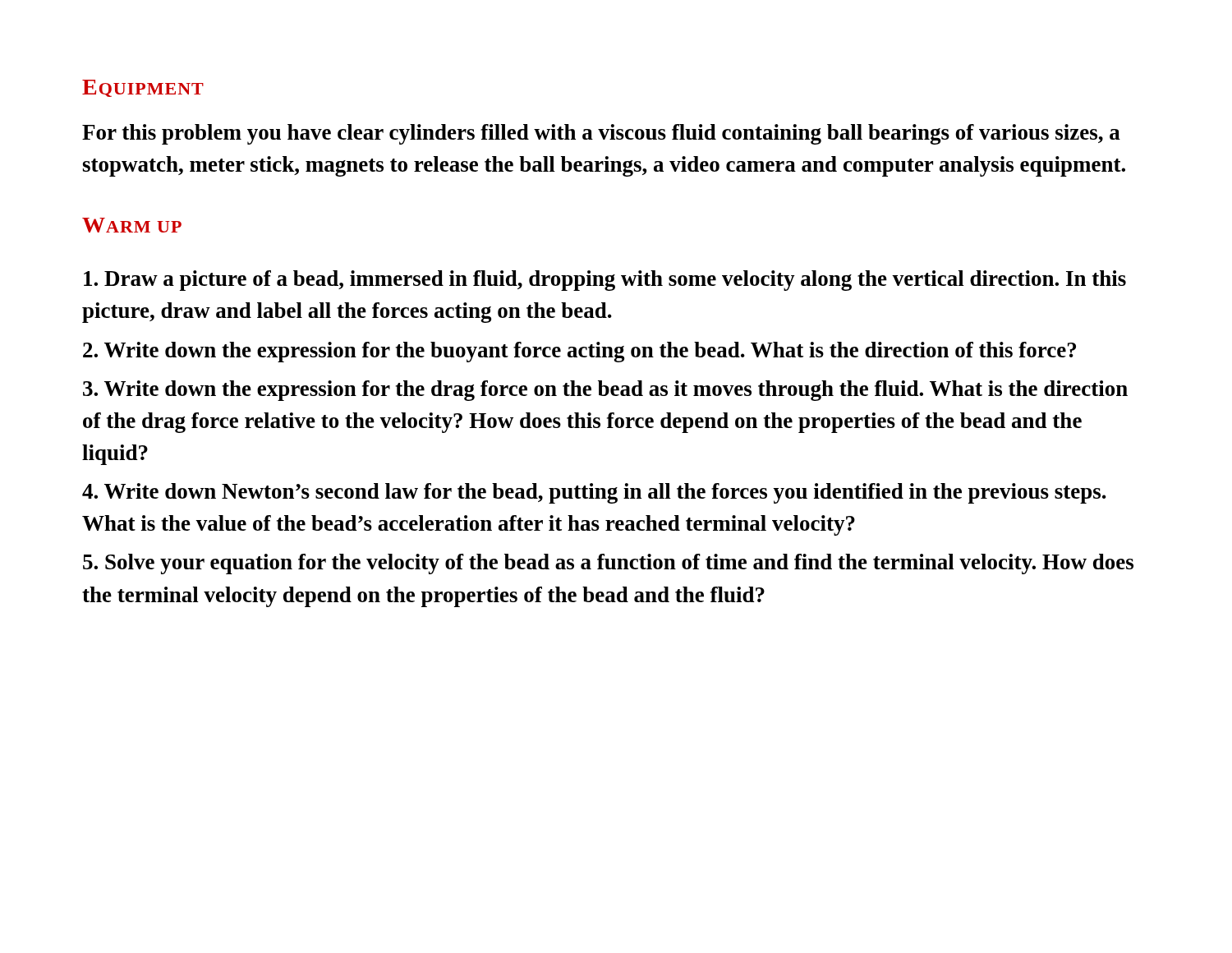The image size is (1232, 953).
Task: Select the passage starting "4. Write down Newton’s"
Action: coord(595,507)
